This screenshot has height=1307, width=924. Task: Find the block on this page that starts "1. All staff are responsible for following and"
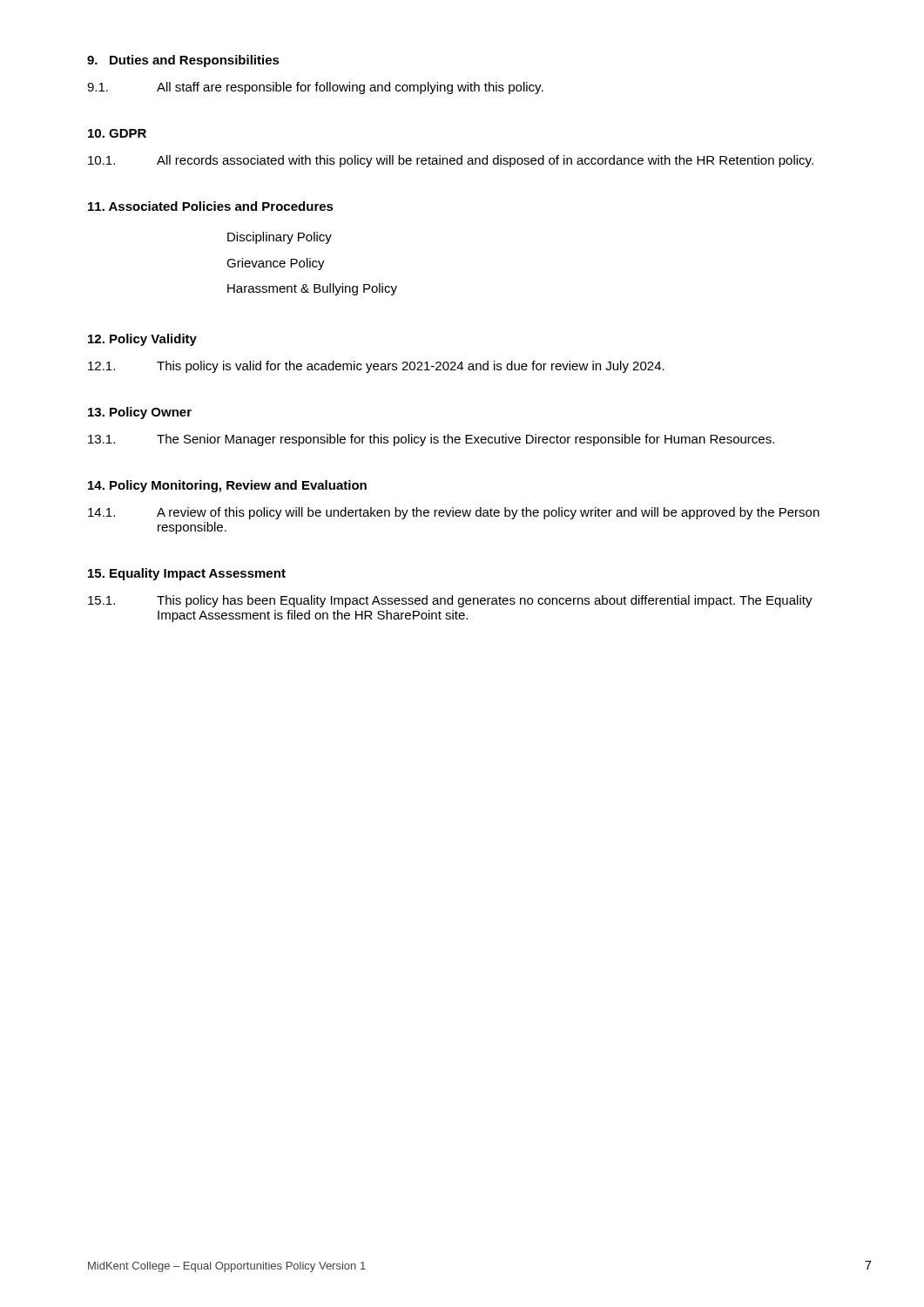point(462,87)
